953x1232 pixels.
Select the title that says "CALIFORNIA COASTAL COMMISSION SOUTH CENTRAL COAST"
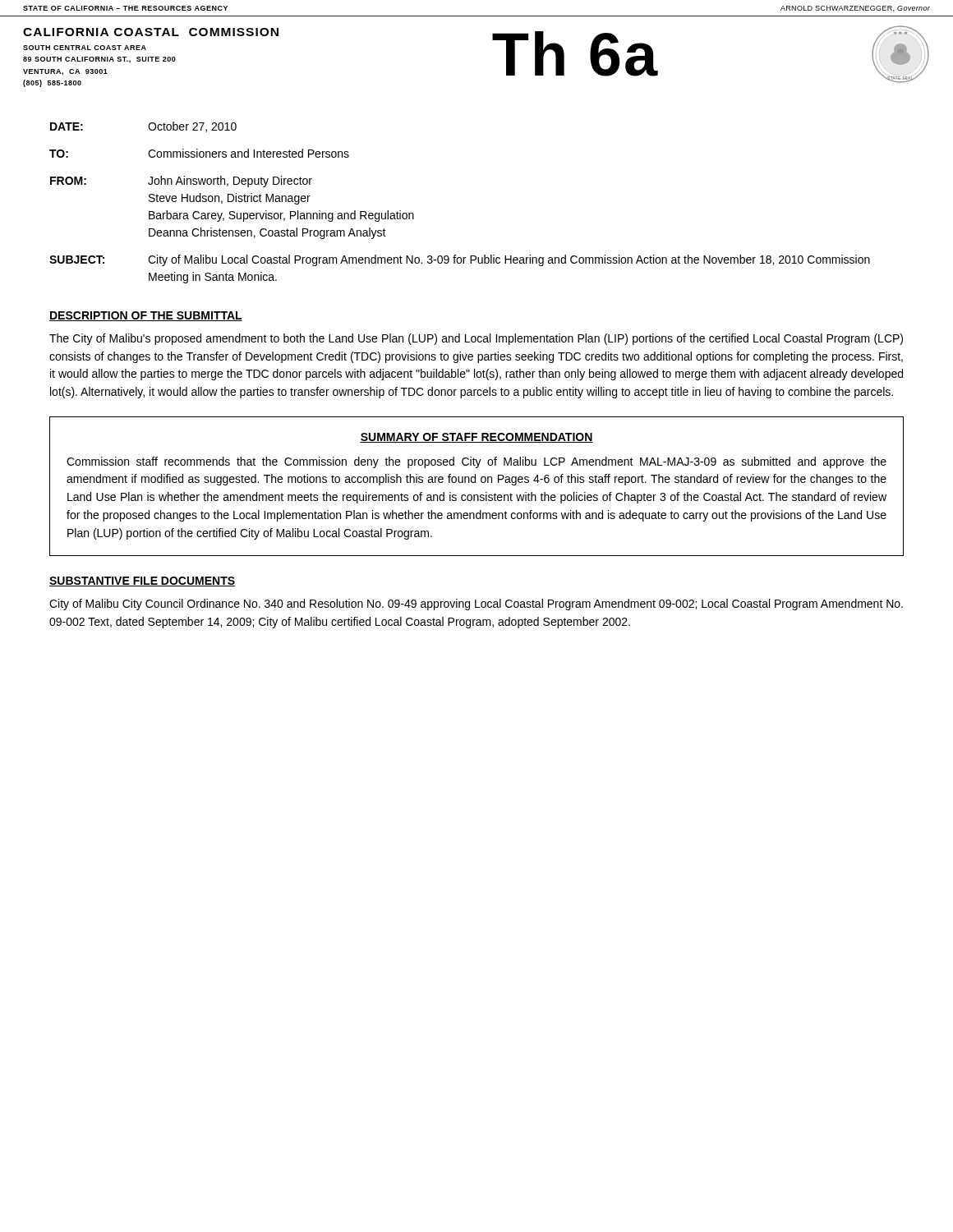[152, 57]
